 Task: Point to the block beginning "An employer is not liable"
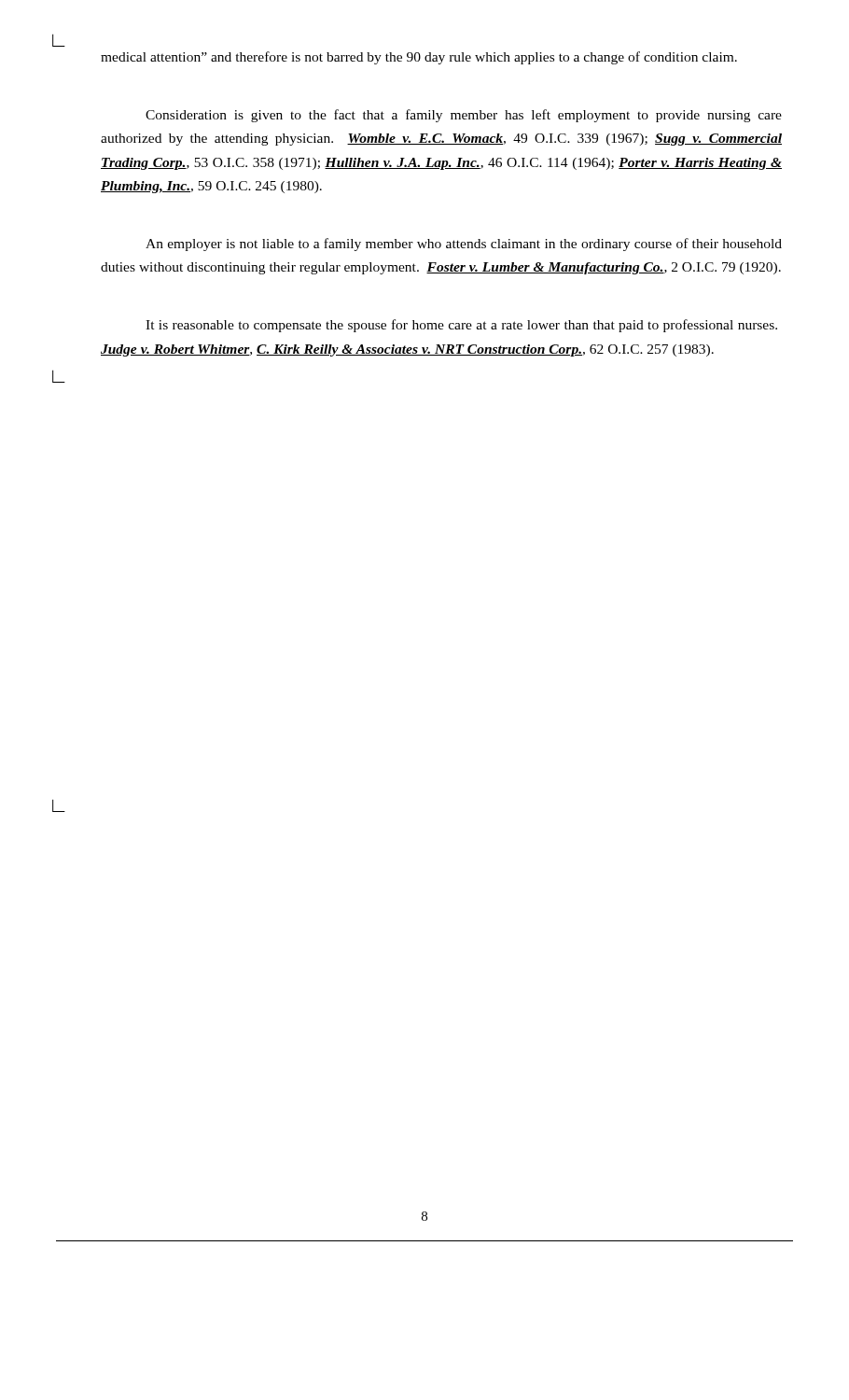441,255
